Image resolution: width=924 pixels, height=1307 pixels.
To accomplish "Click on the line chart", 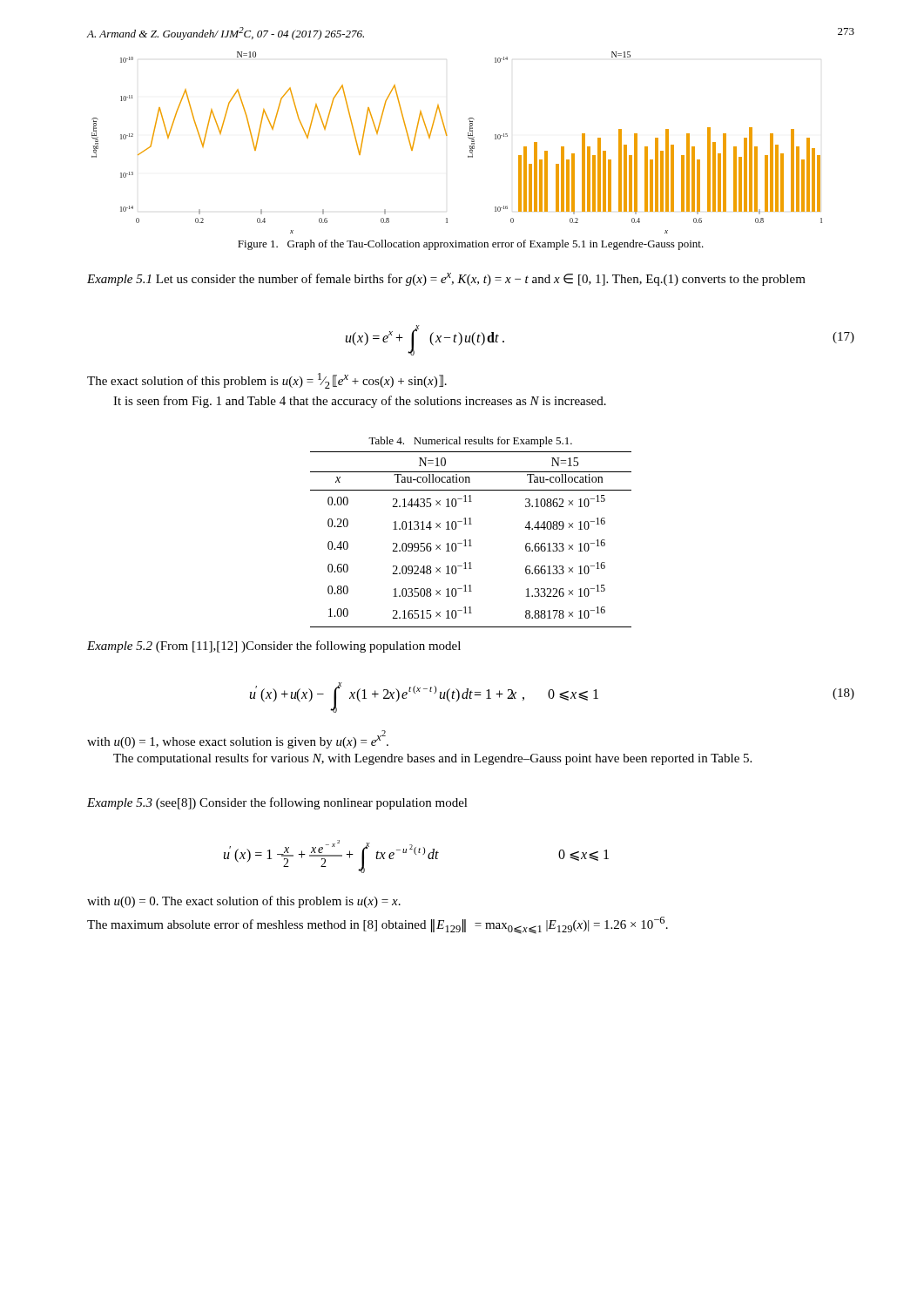I will click(471, 142).
